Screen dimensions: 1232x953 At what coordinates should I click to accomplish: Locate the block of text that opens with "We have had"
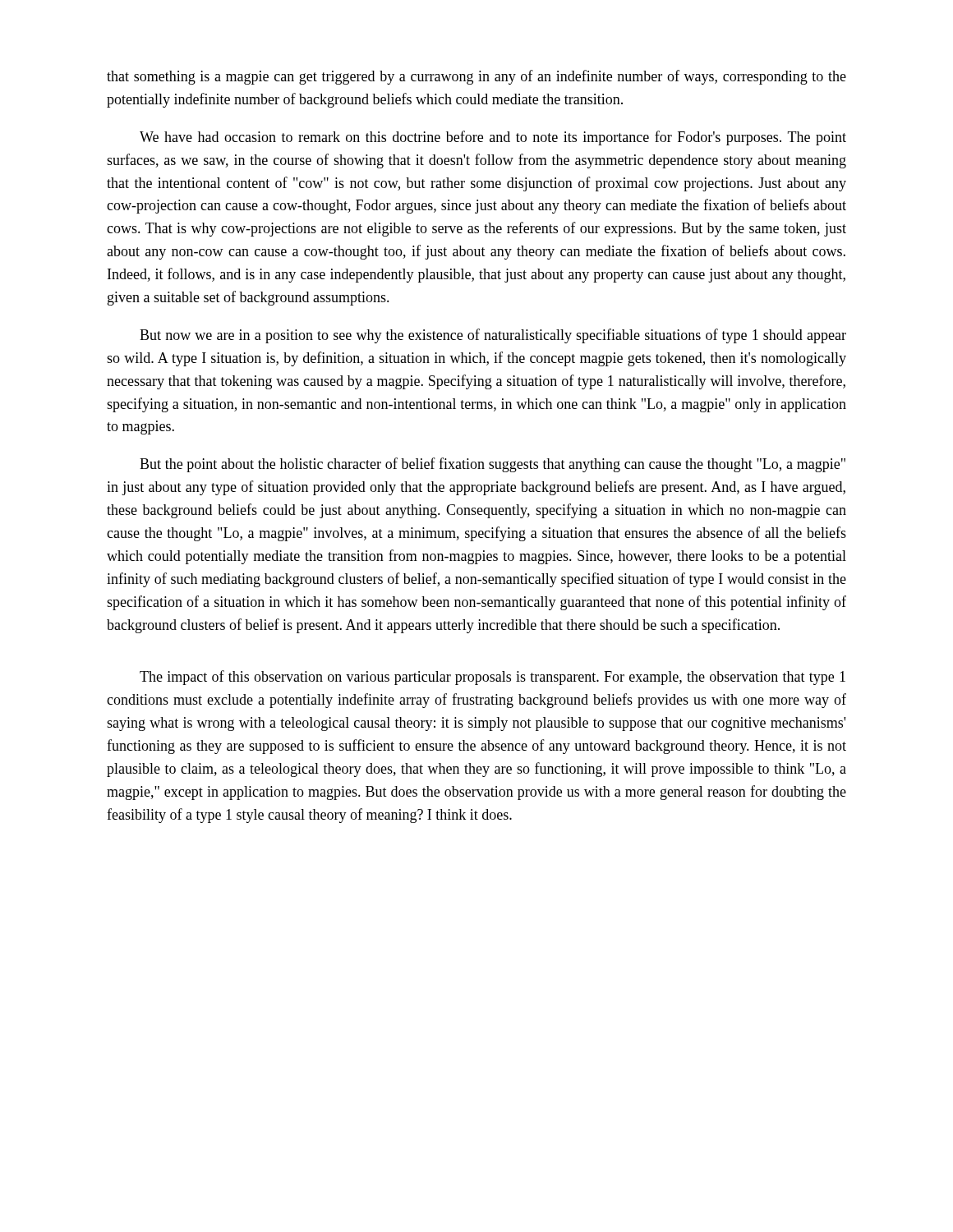click(x=476, y=217)
